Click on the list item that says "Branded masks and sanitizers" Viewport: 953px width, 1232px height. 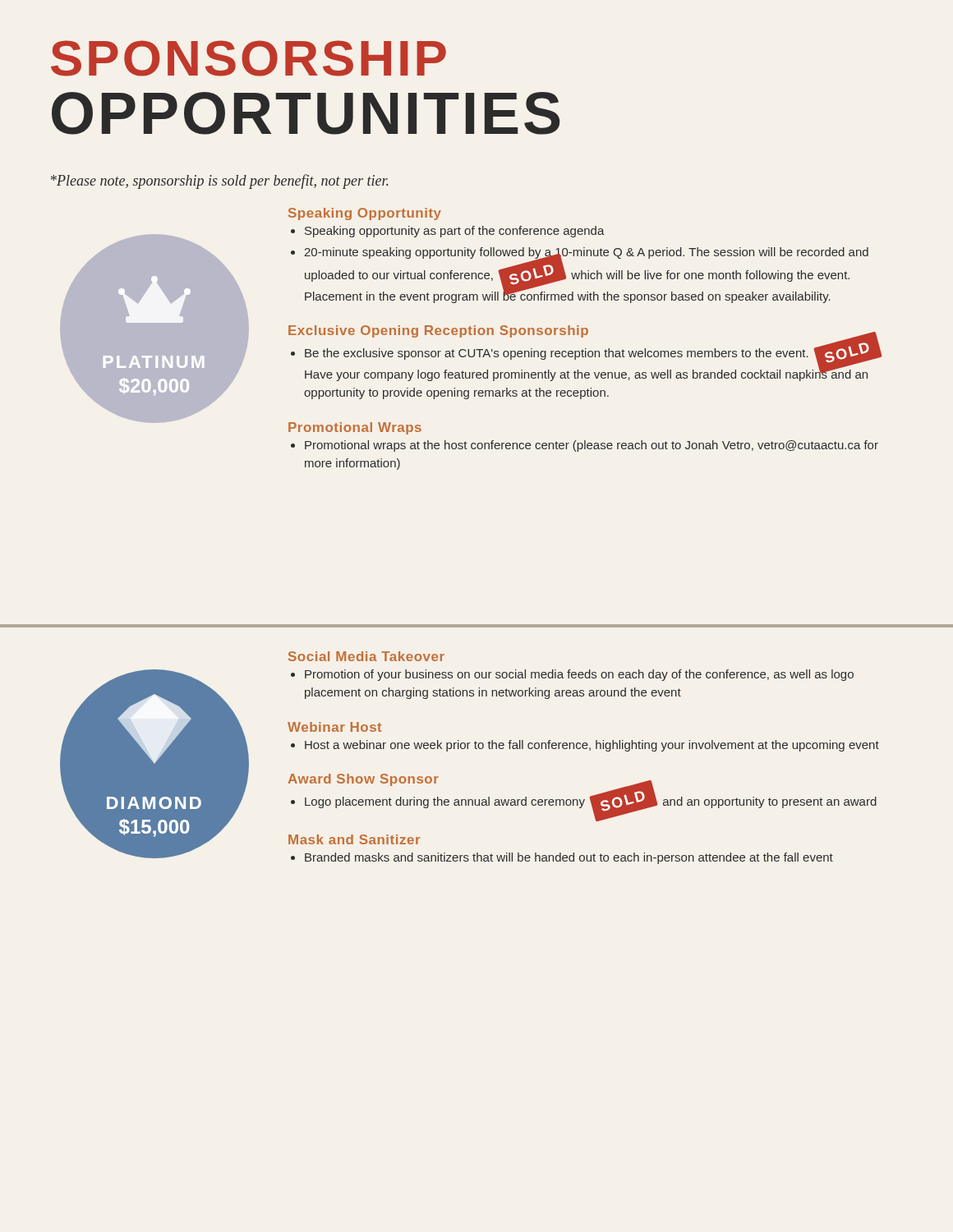tap(596, 858)
